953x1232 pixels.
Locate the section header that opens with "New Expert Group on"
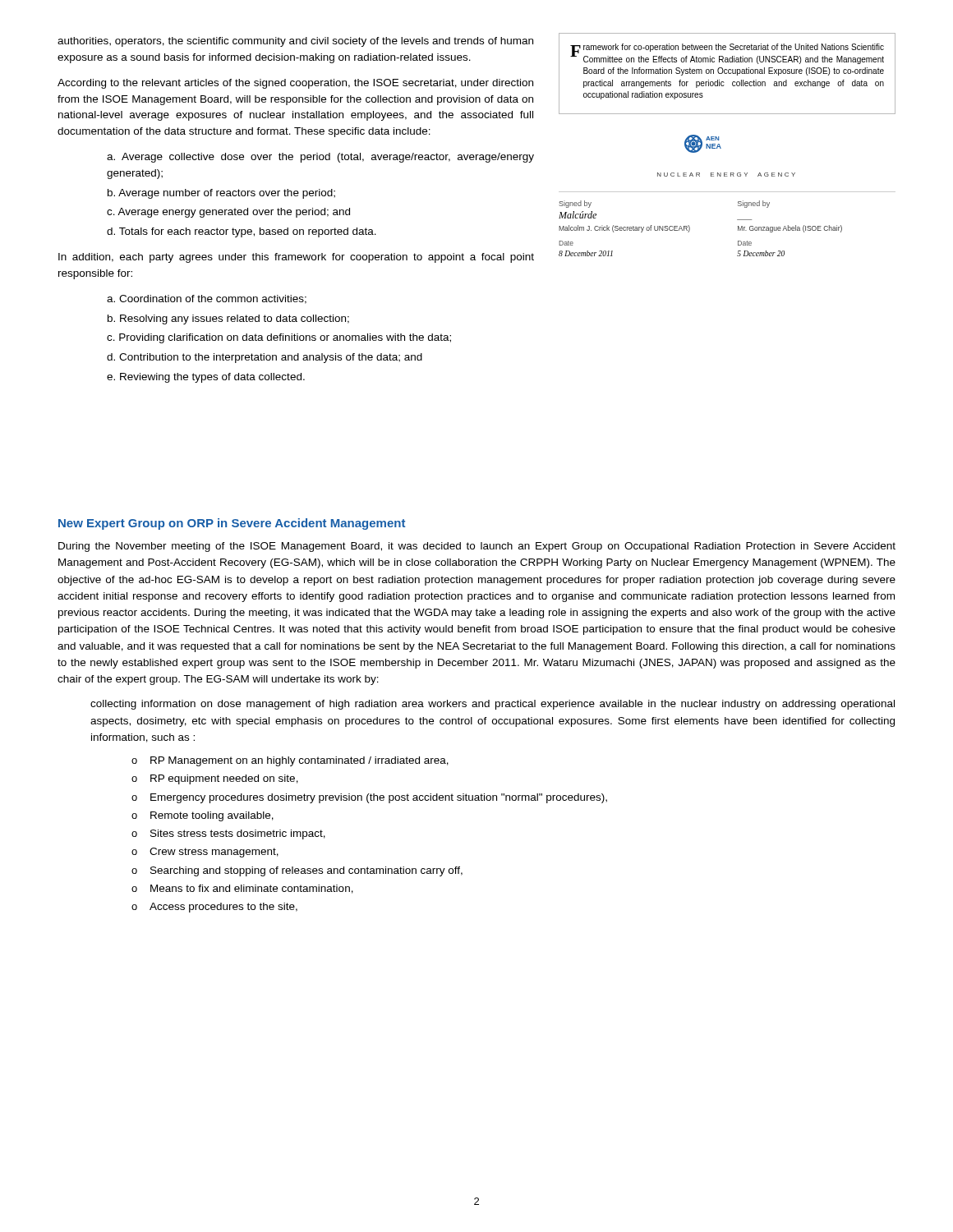pos(231,523)
